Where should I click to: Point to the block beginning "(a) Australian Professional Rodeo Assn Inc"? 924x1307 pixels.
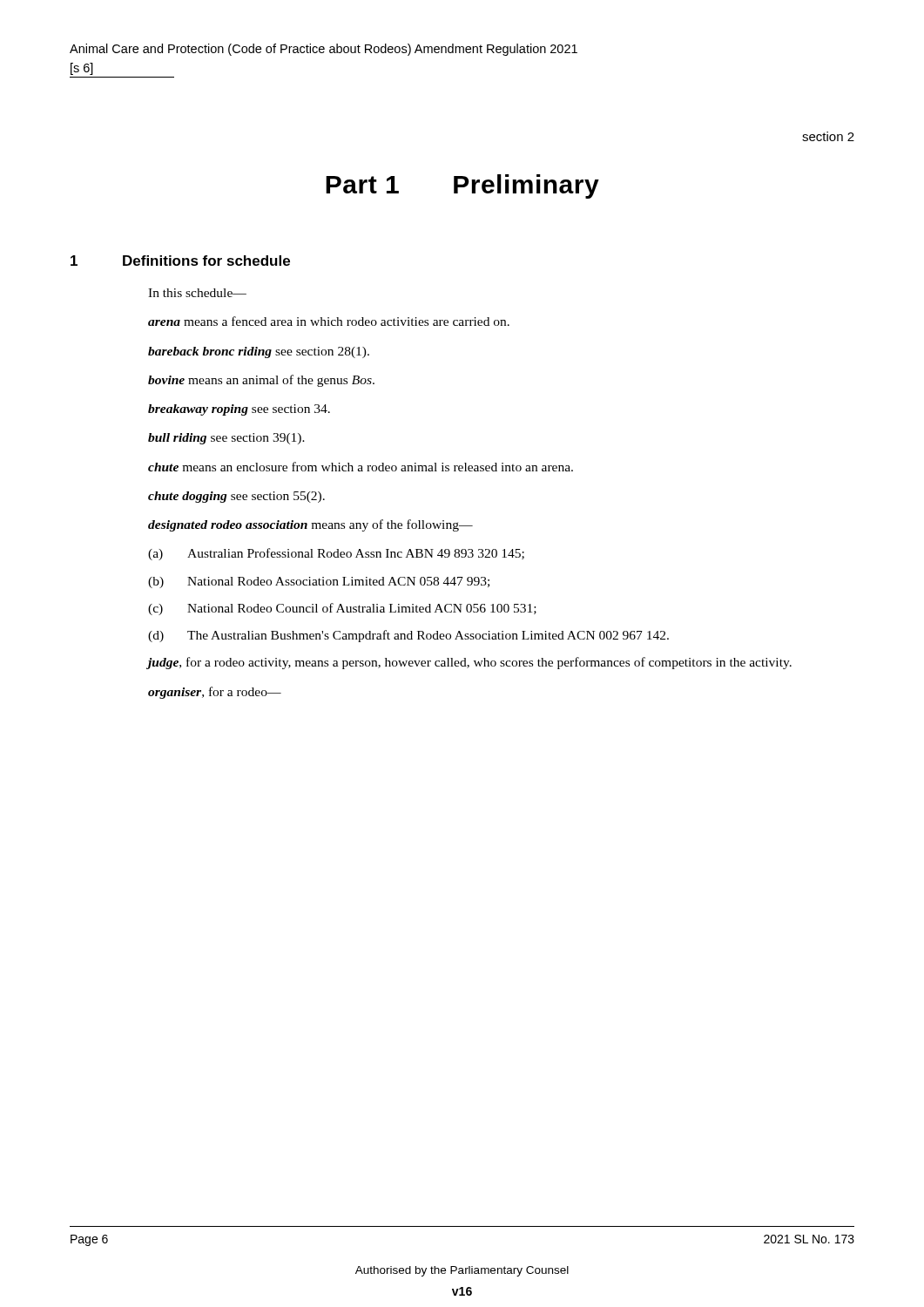(x=501, y=553)
